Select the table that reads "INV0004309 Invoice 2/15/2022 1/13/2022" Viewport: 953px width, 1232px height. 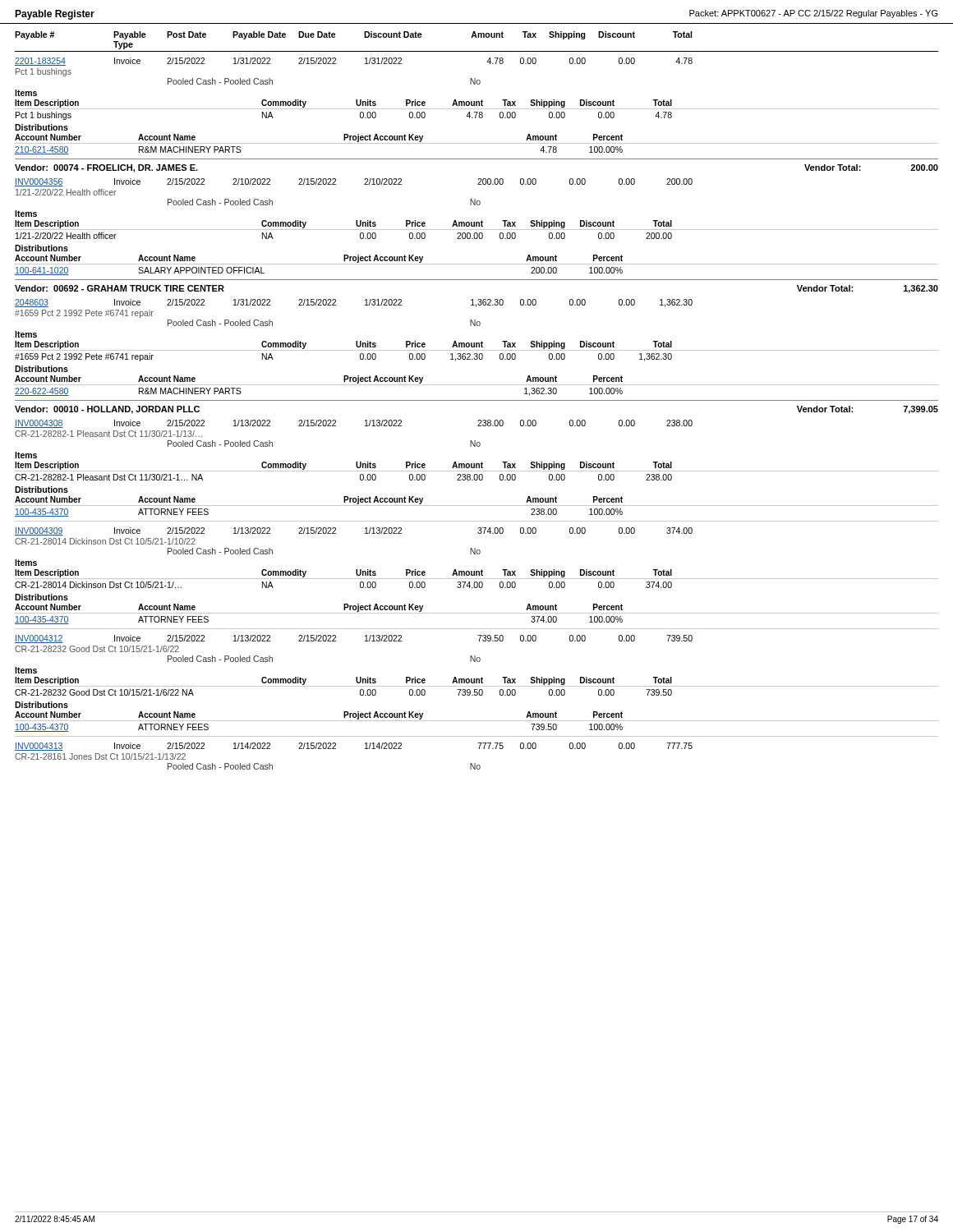pyautogui.click(x=476, y=575)
